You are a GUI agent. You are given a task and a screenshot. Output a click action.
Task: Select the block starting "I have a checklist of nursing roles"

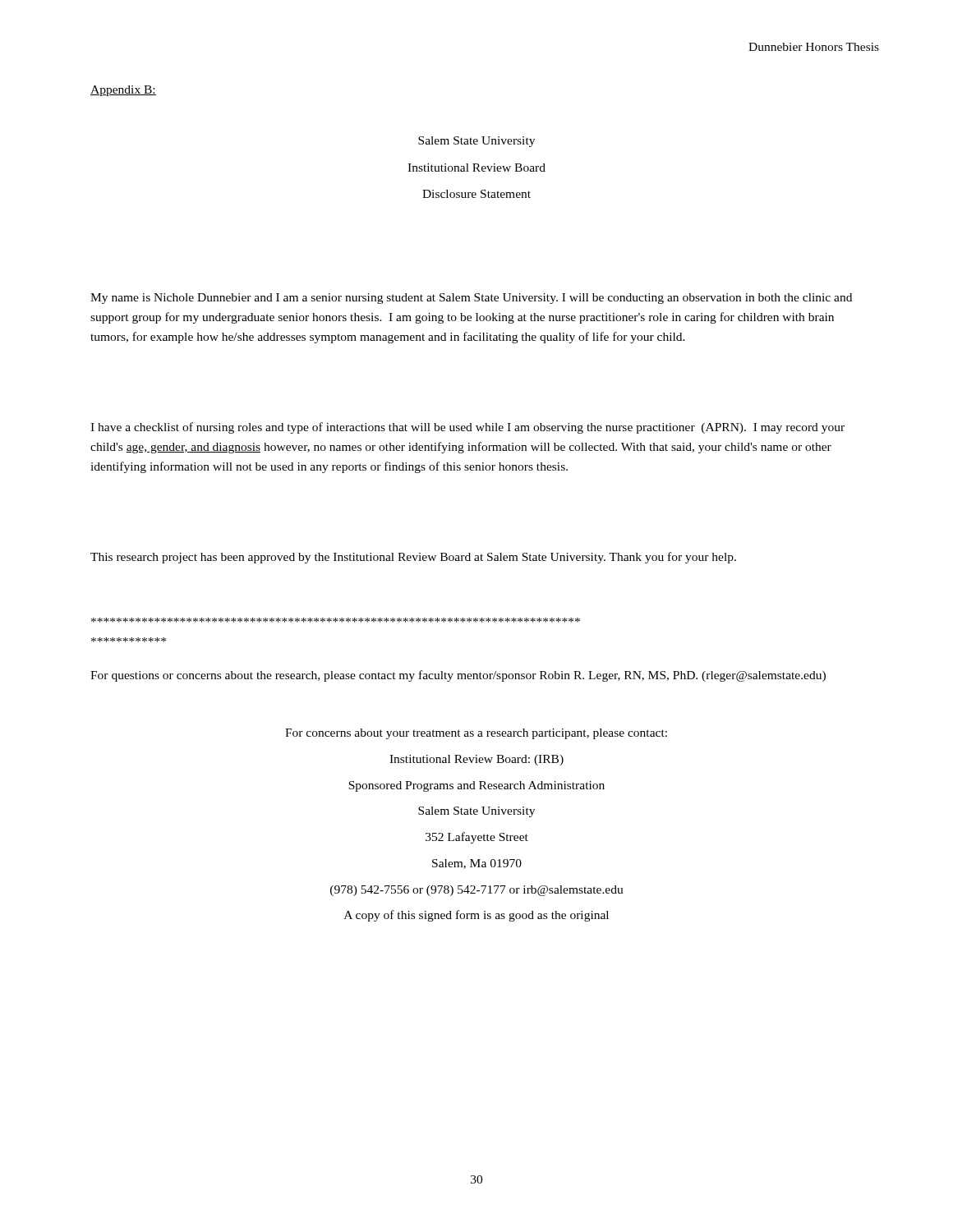[x=467, y=446]
